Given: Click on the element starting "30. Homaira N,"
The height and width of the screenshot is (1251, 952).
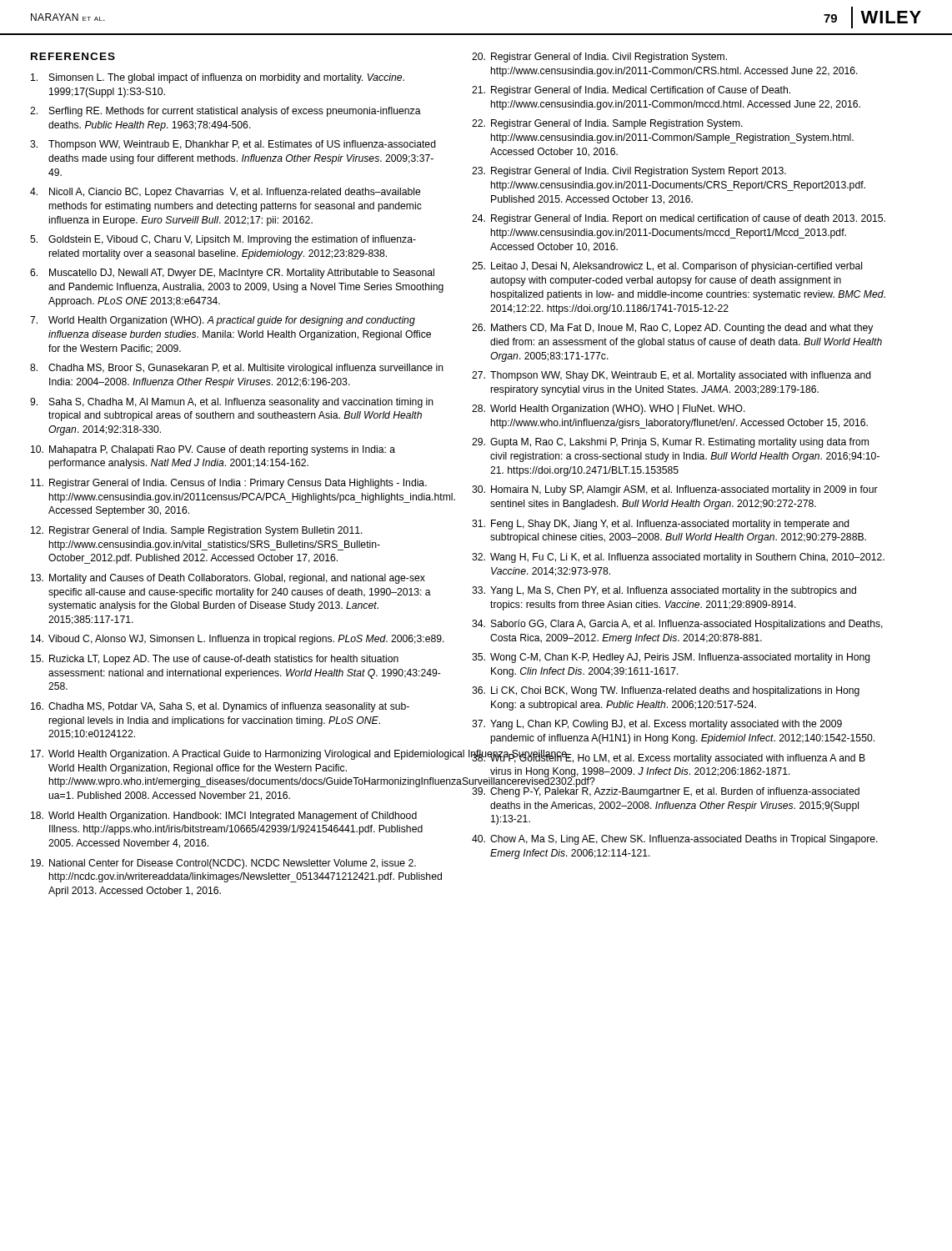Looking at the screenshot, I should 679,497.
